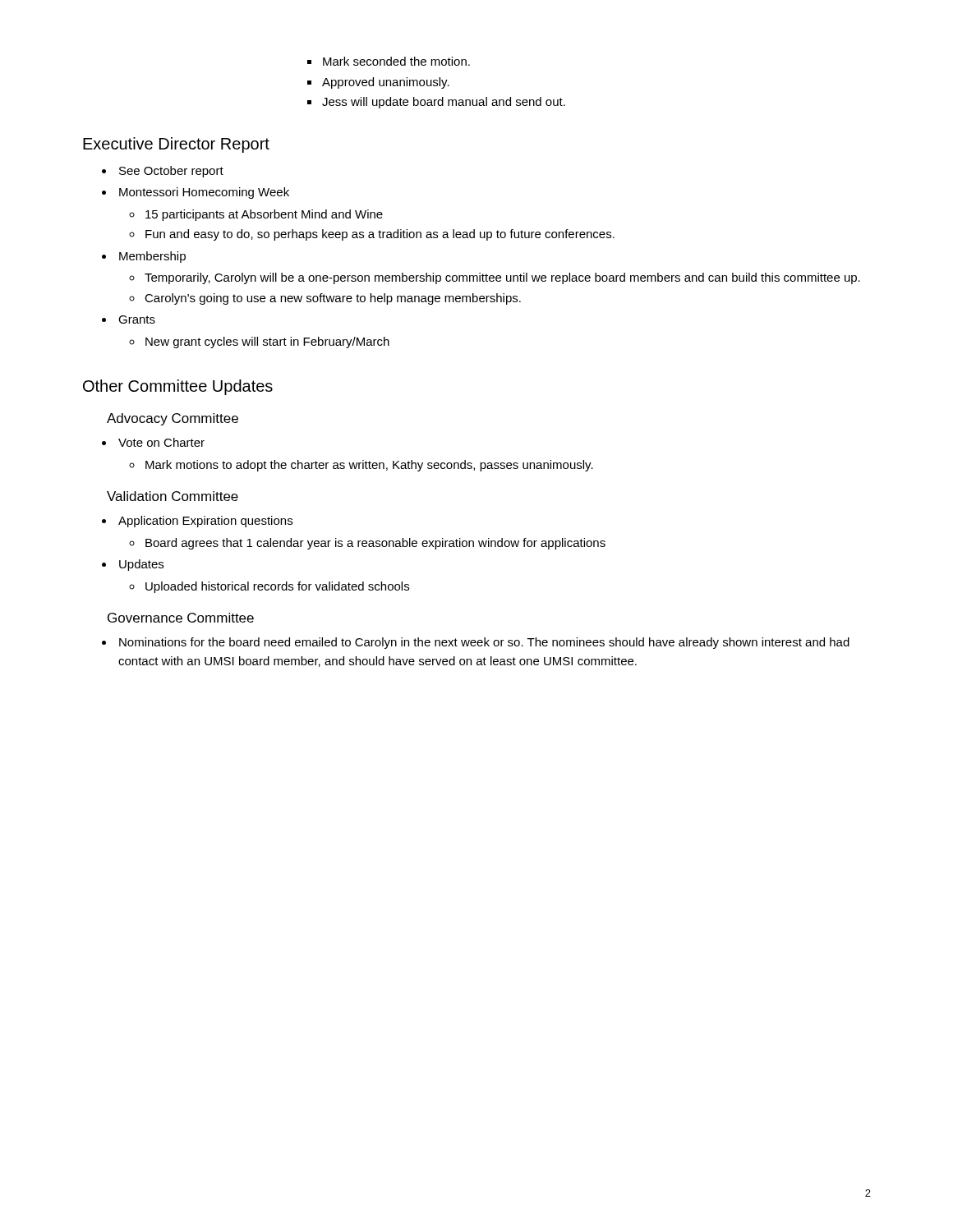Where is the passage that starts "Board agrees that 1 calendar year is"?
This screenshot has height=1232, width=953.
click(375, 542)
